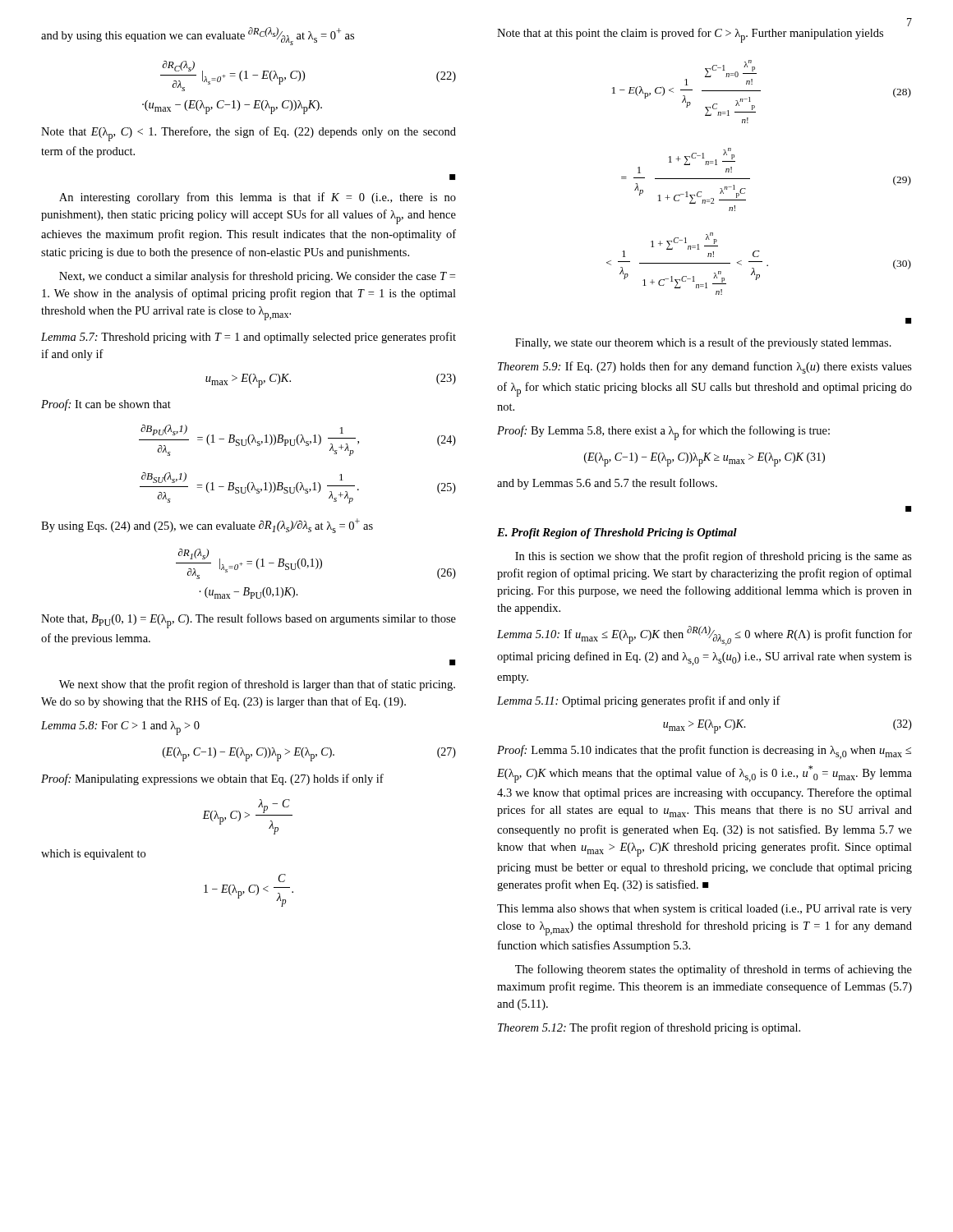Point to the formula beginning "∂RC(λs) ∂λs |λs=0+"
This screenshot has width=953, height=1232.
[248, 86]
